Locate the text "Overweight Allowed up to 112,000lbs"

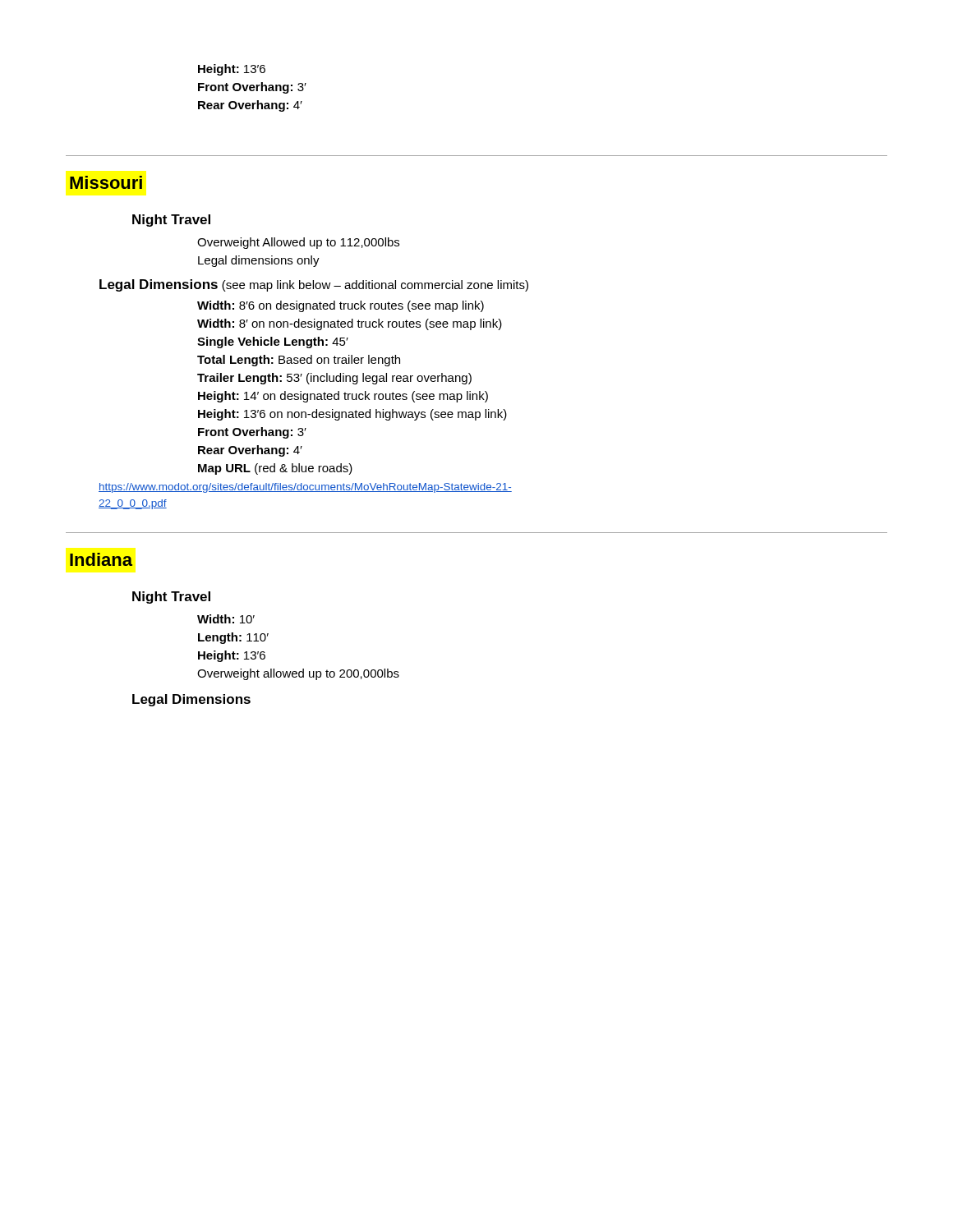[299, 242]
